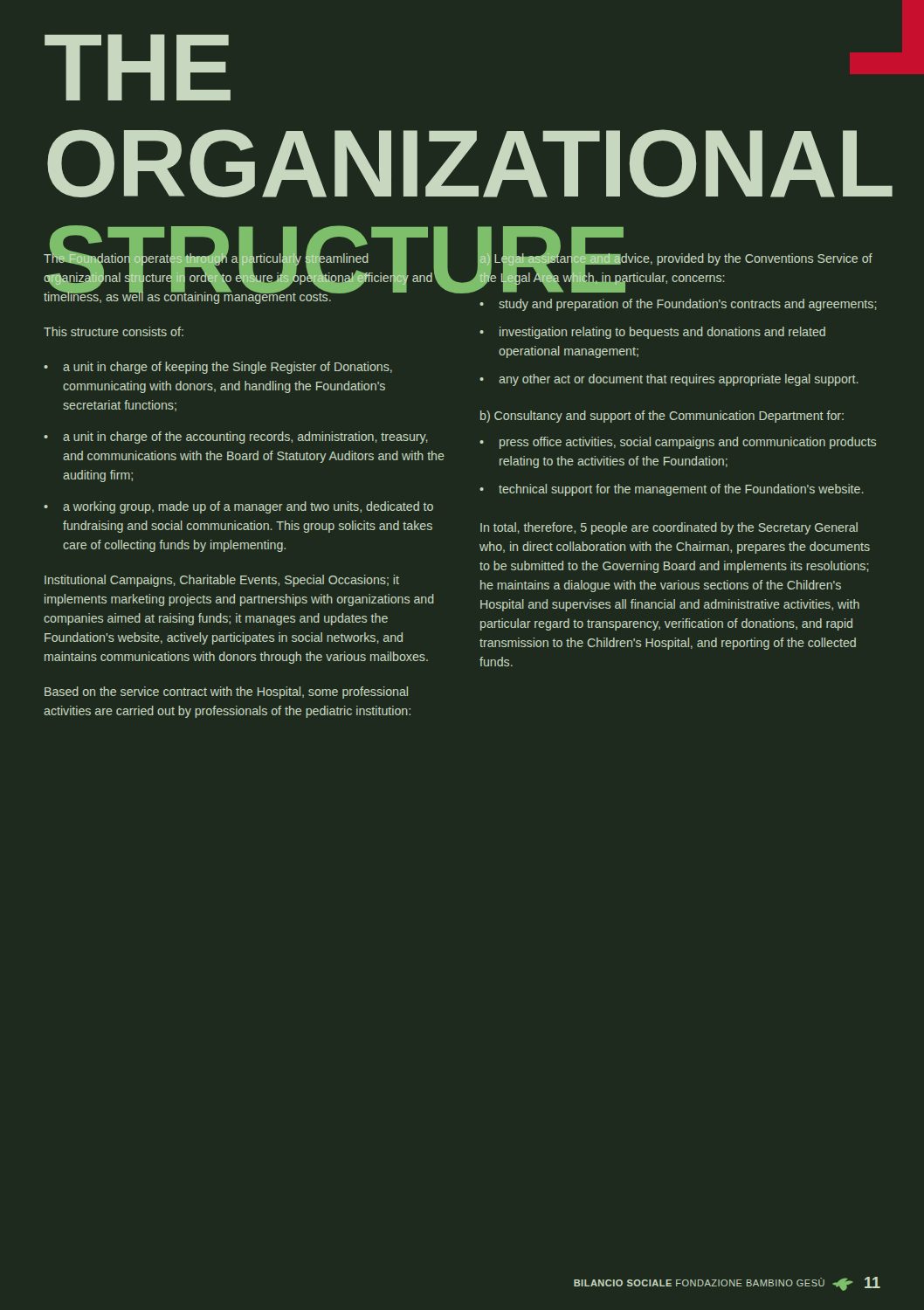Screen dimensions: 1310x924
Task: Click on the list item with the text "a working group, made up of a manager"
Action: pyautogui.click(x=248, y=526)
